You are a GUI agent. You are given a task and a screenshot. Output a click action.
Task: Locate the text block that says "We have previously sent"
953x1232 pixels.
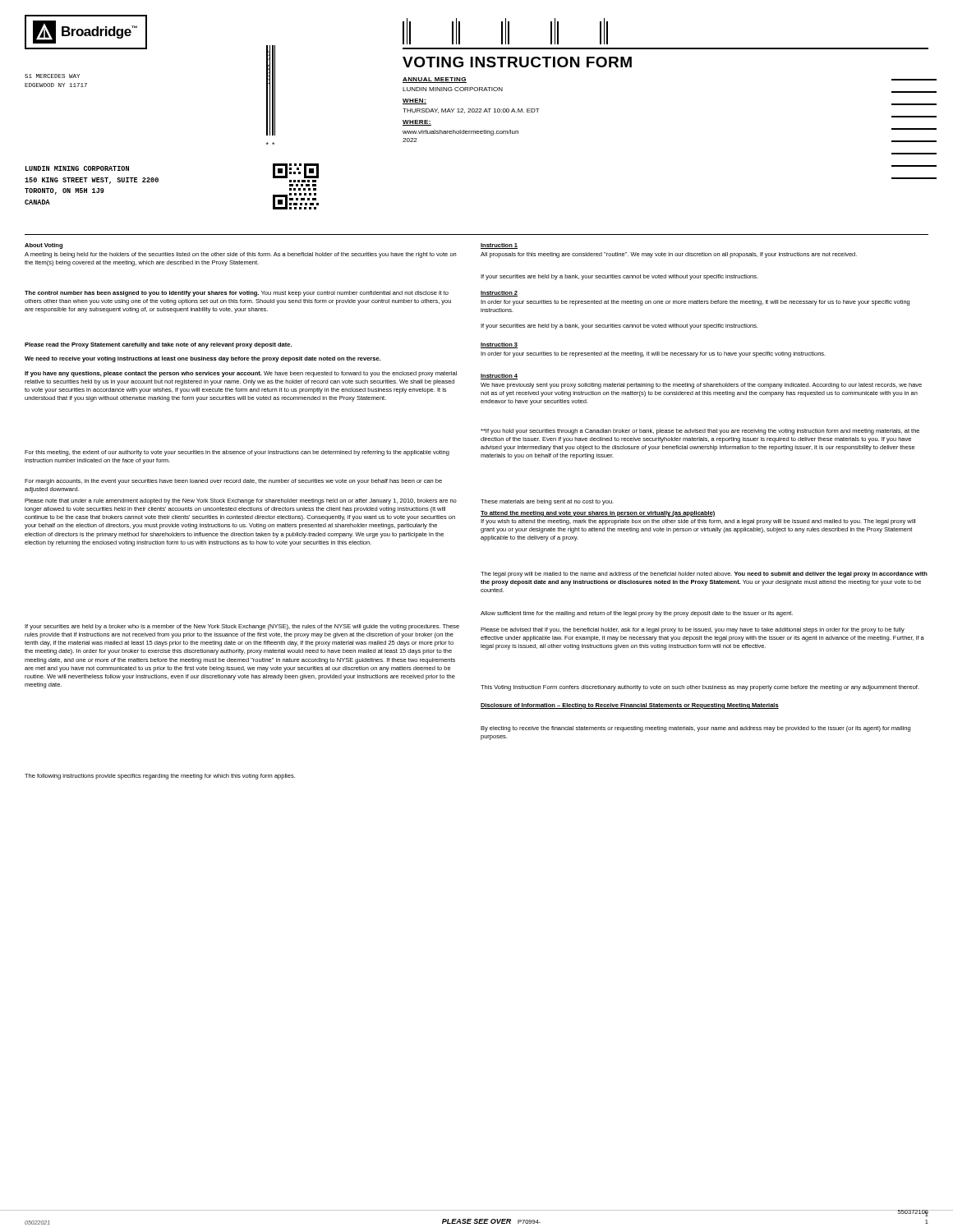(x=701, y=393)
